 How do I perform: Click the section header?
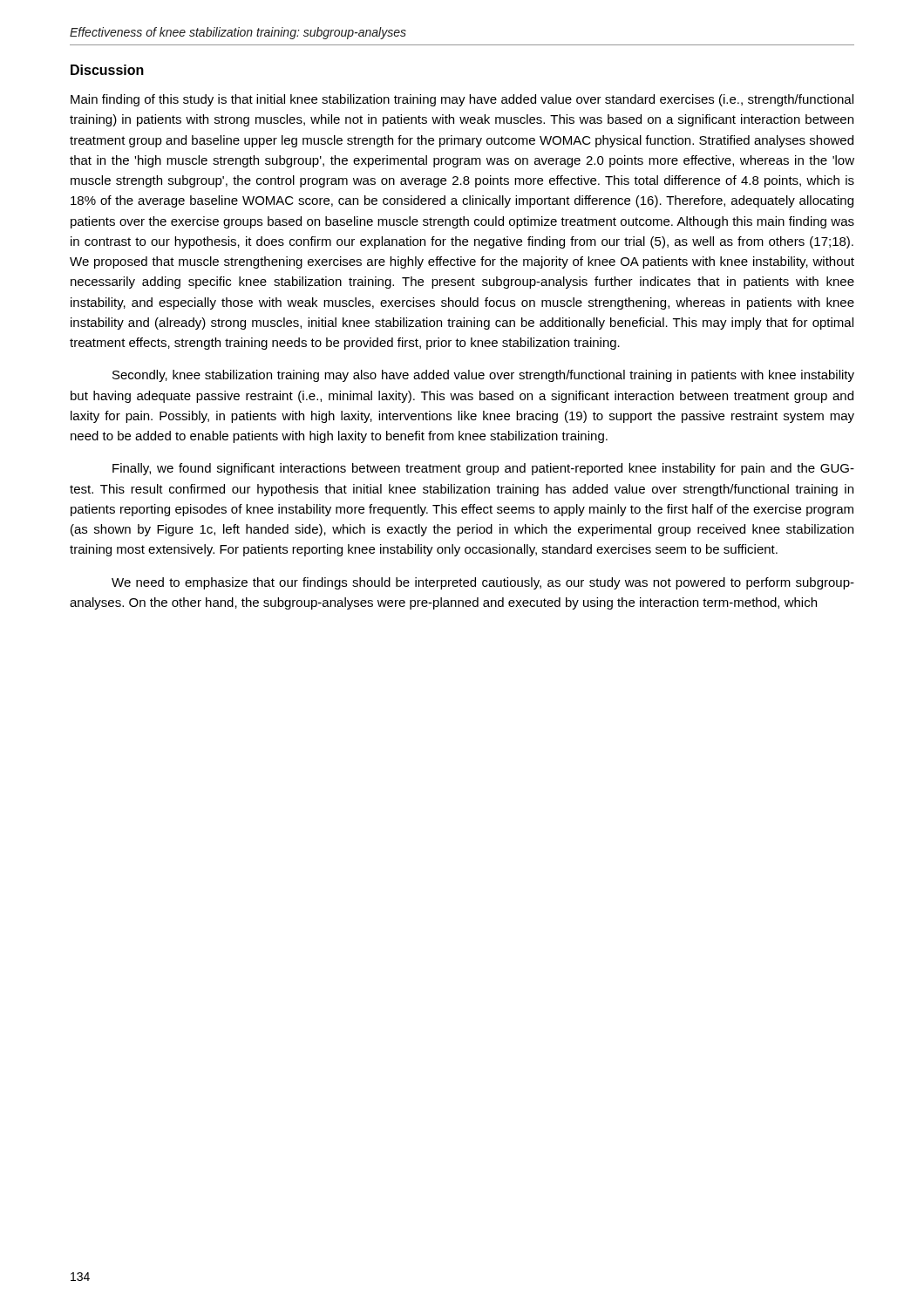107,70
